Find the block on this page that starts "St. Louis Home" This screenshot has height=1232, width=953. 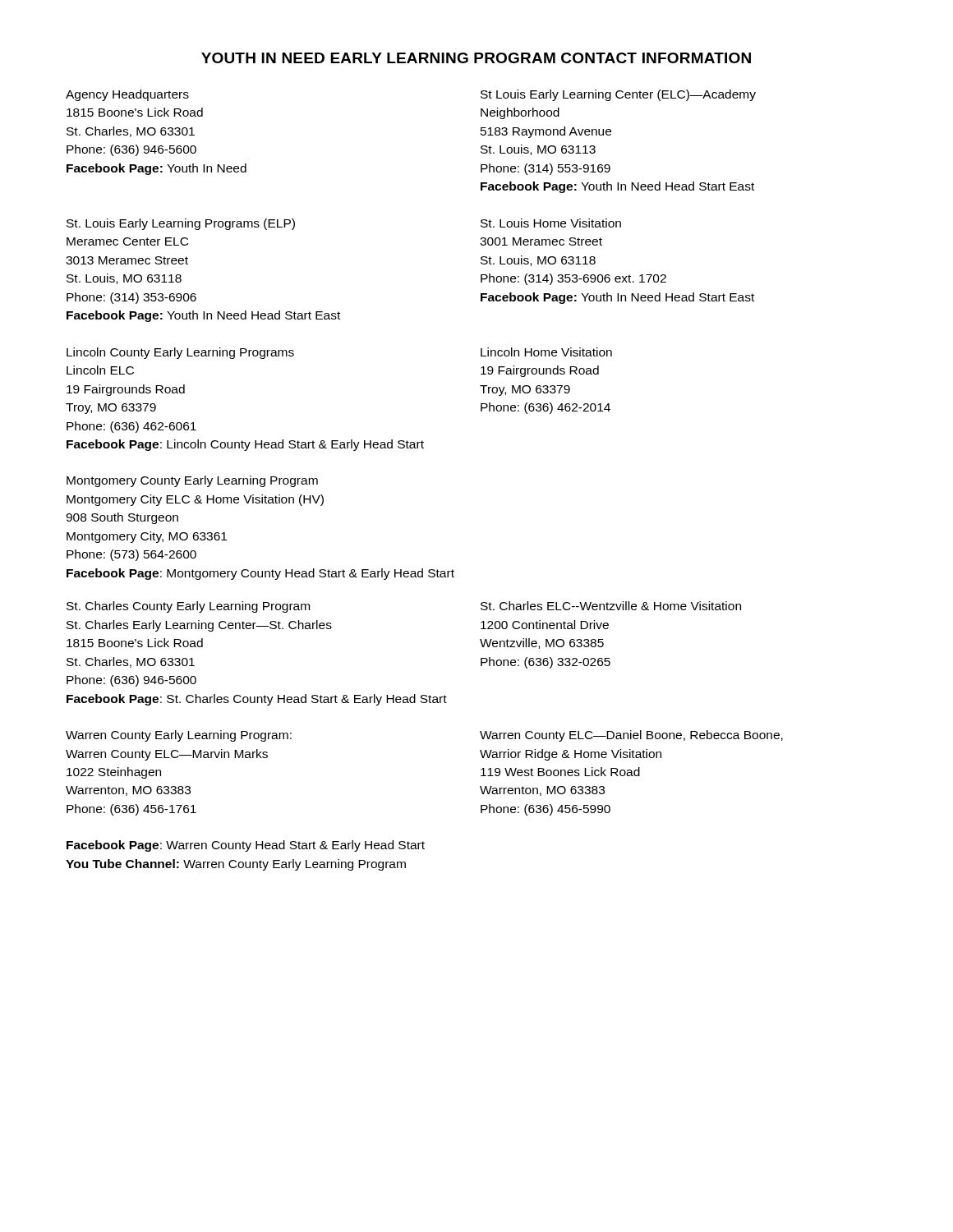(x=551, y=223)
